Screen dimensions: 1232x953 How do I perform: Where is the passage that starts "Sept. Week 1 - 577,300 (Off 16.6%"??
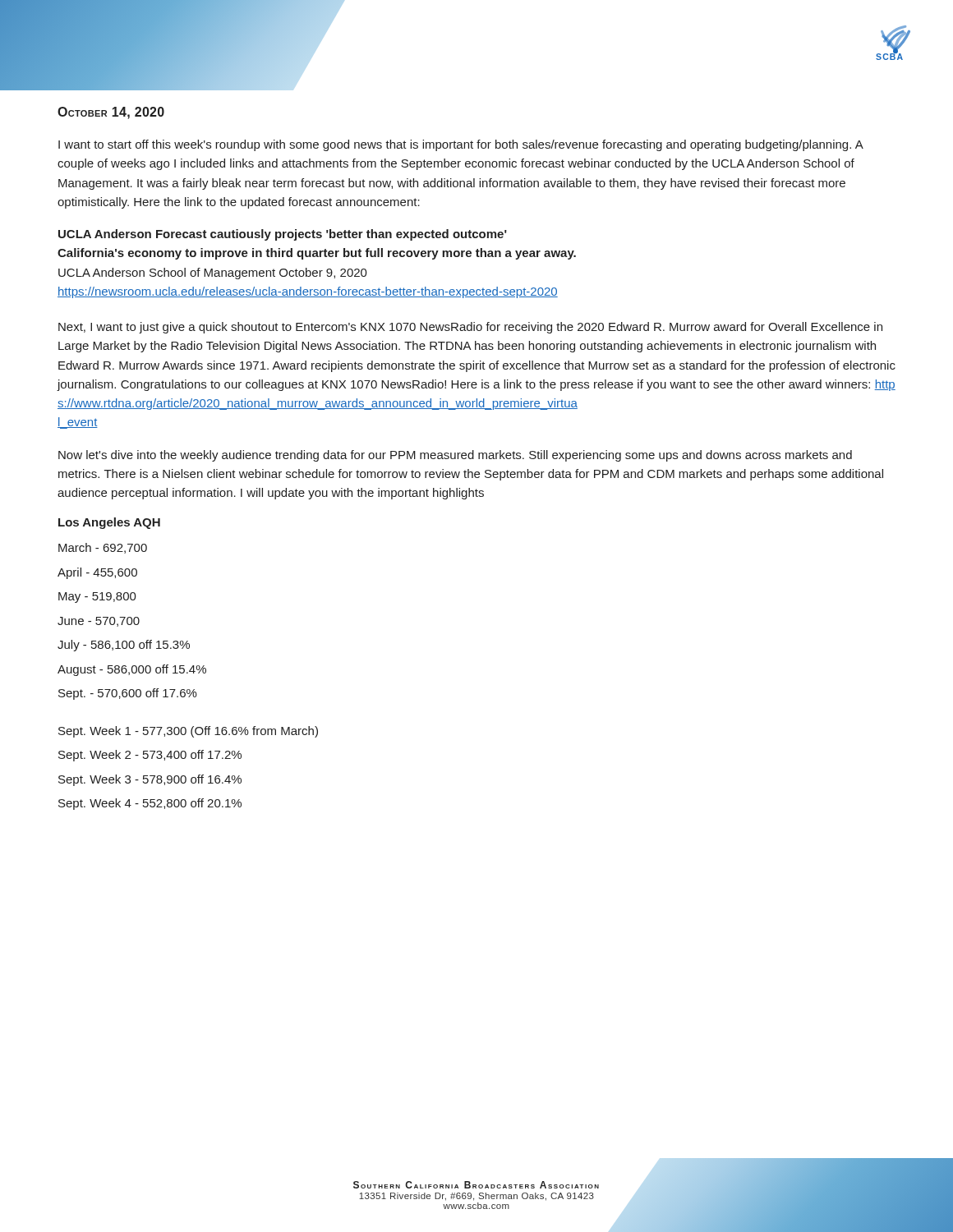point(188,730)
